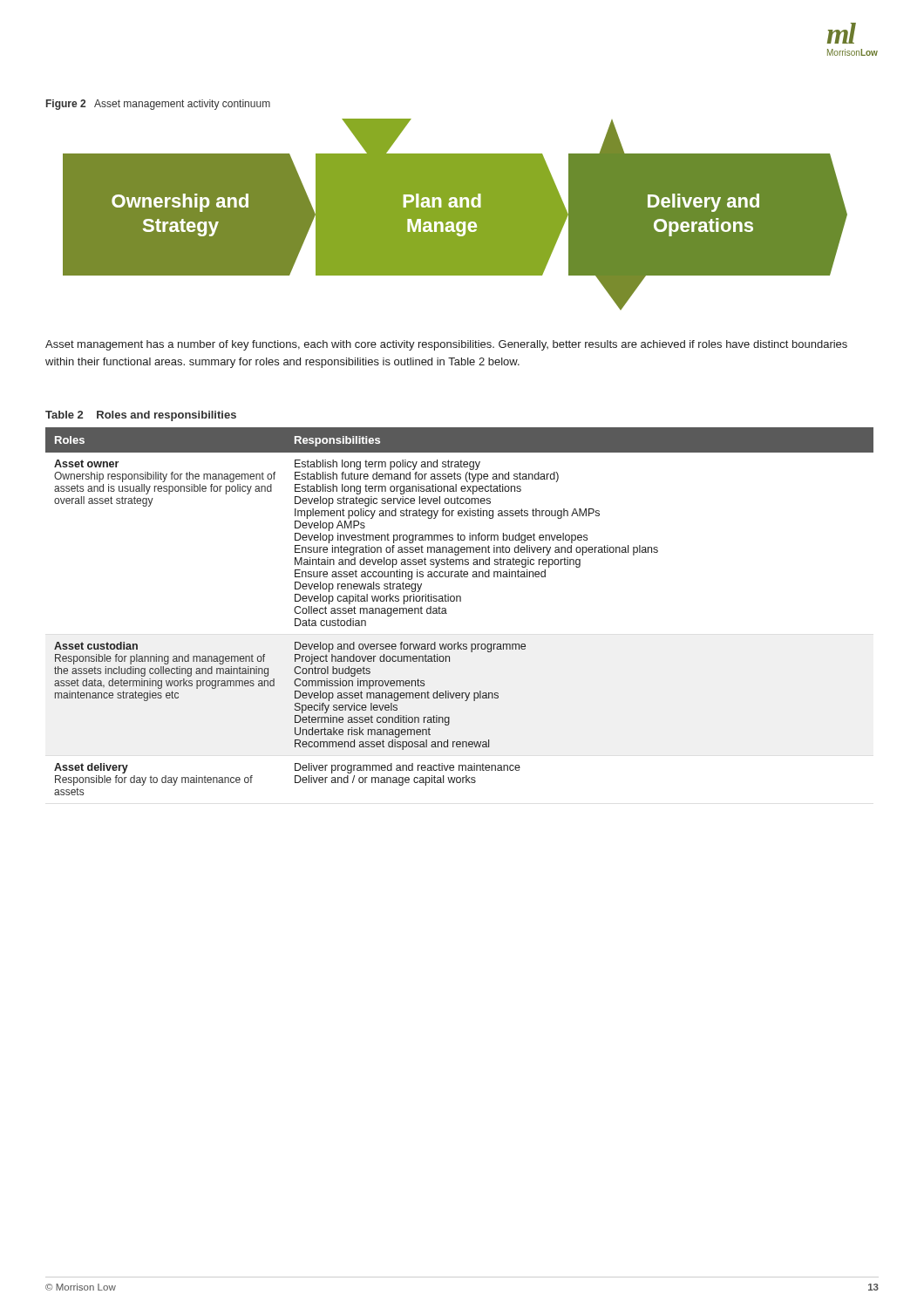The width and height of the screenshot is (924, 1308).
Task: Click on the text block starting "Figure 2 Asset management activity continuum"
Action: [x=158, y=104]
